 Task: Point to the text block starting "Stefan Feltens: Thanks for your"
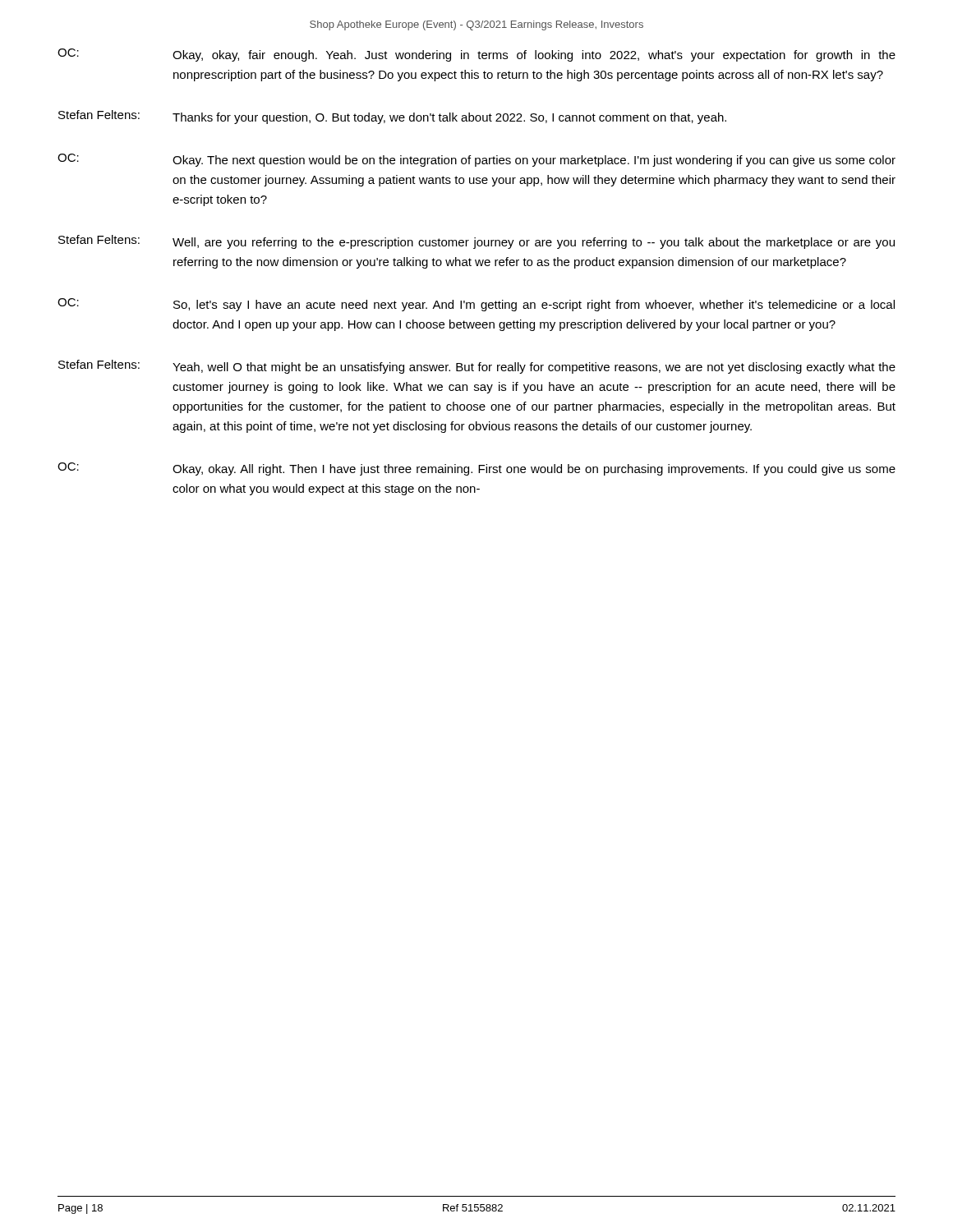[x=476, y=117]
